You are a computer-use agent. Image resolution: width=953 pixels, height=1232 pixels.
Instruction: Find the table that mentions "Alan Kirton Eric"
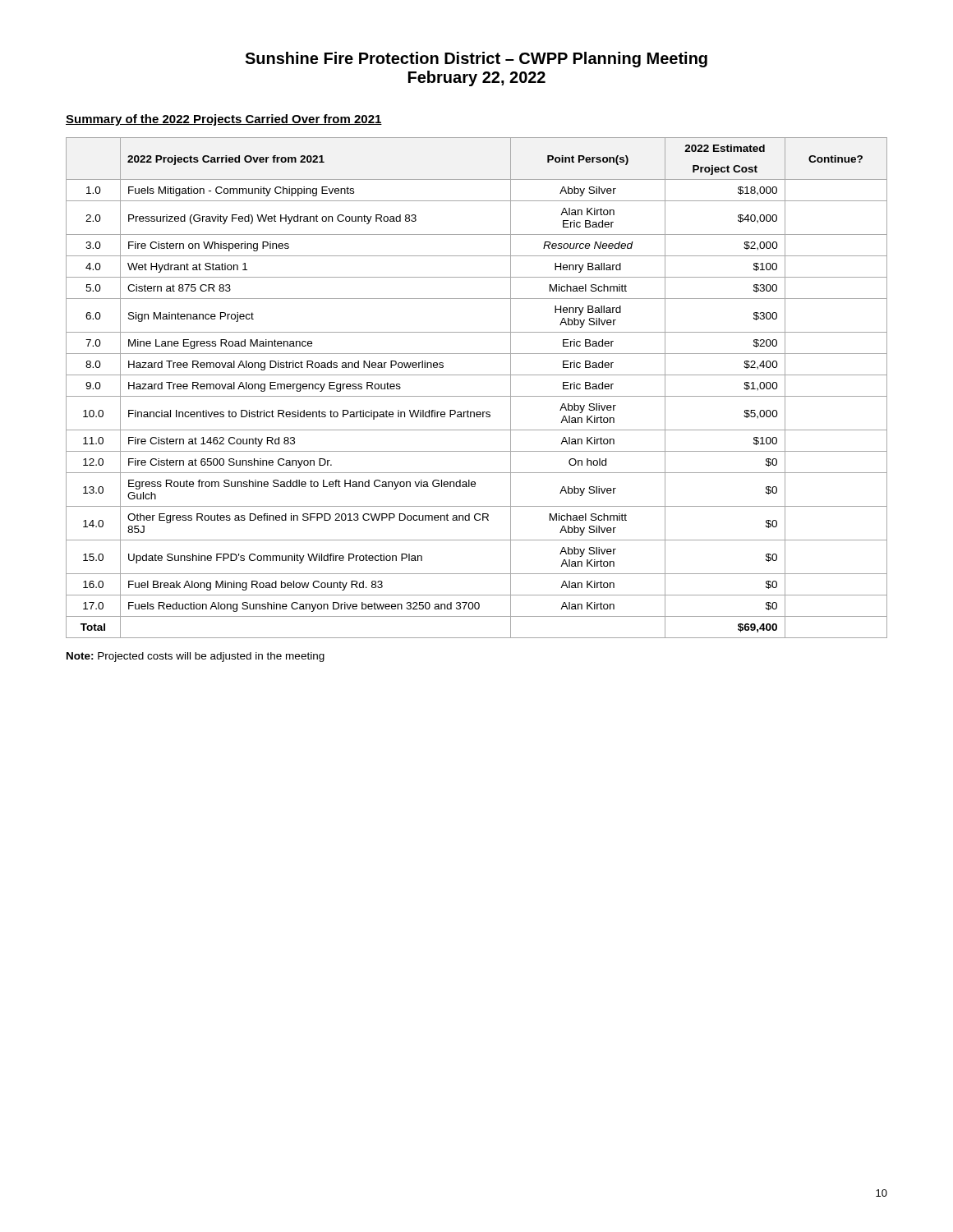click(476, 388)
